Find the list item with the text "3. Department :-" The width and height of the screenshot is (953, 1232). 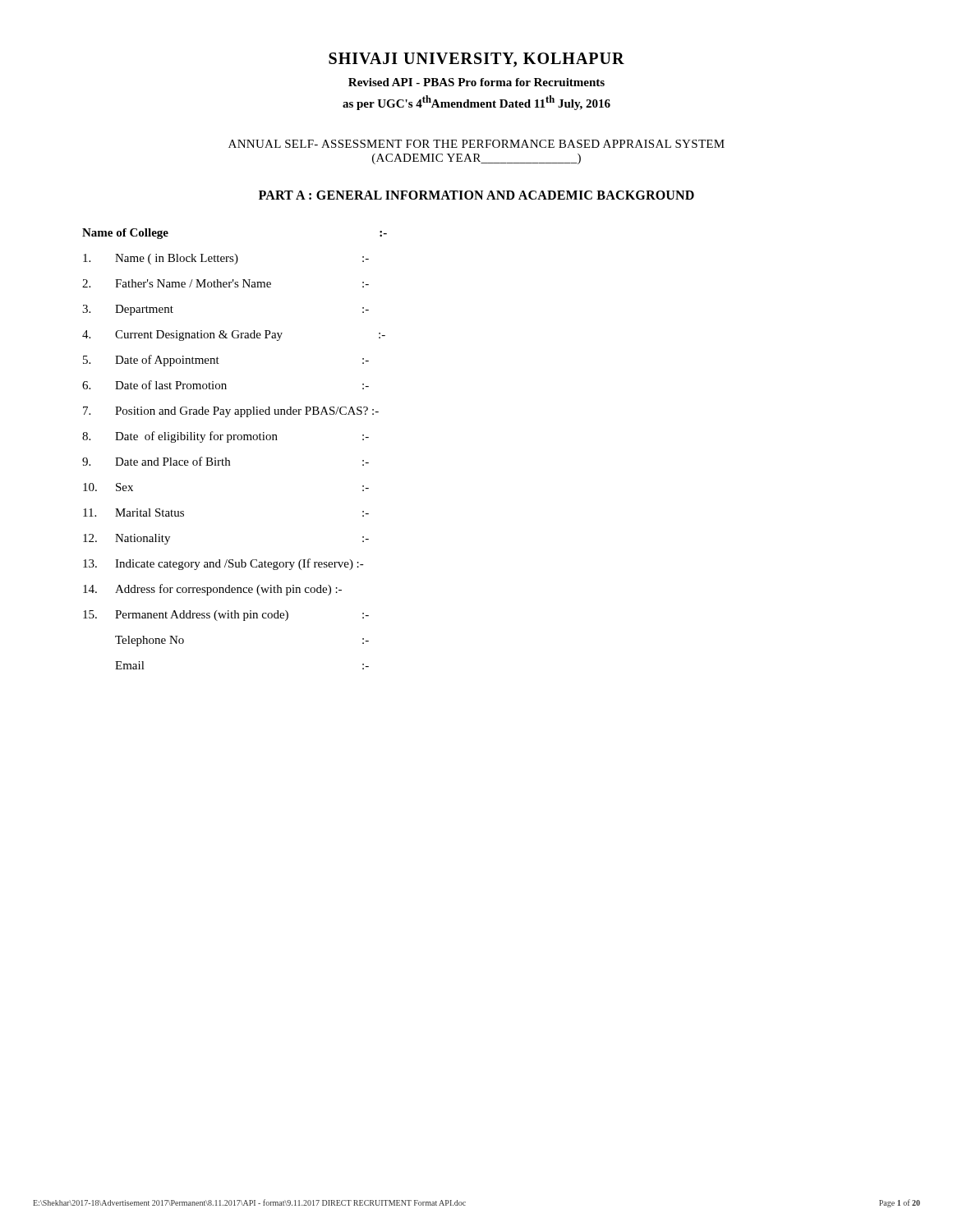pos(143,310)
